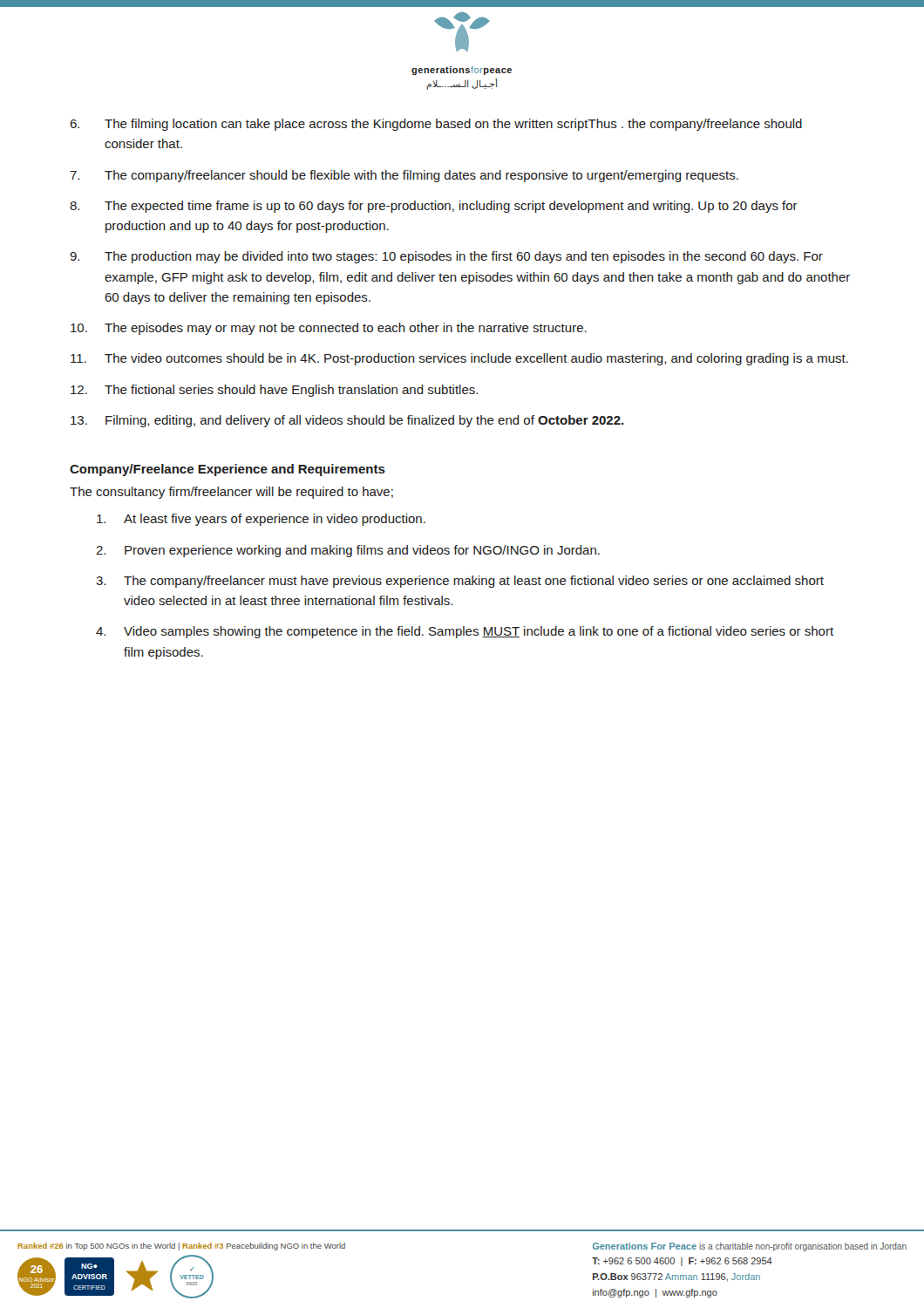Image resolution: width=924 pixels, height=1308 pixels.
Task: Click the section header that begins "Company/Freelance Experience and"
Action: pos(227,469)
